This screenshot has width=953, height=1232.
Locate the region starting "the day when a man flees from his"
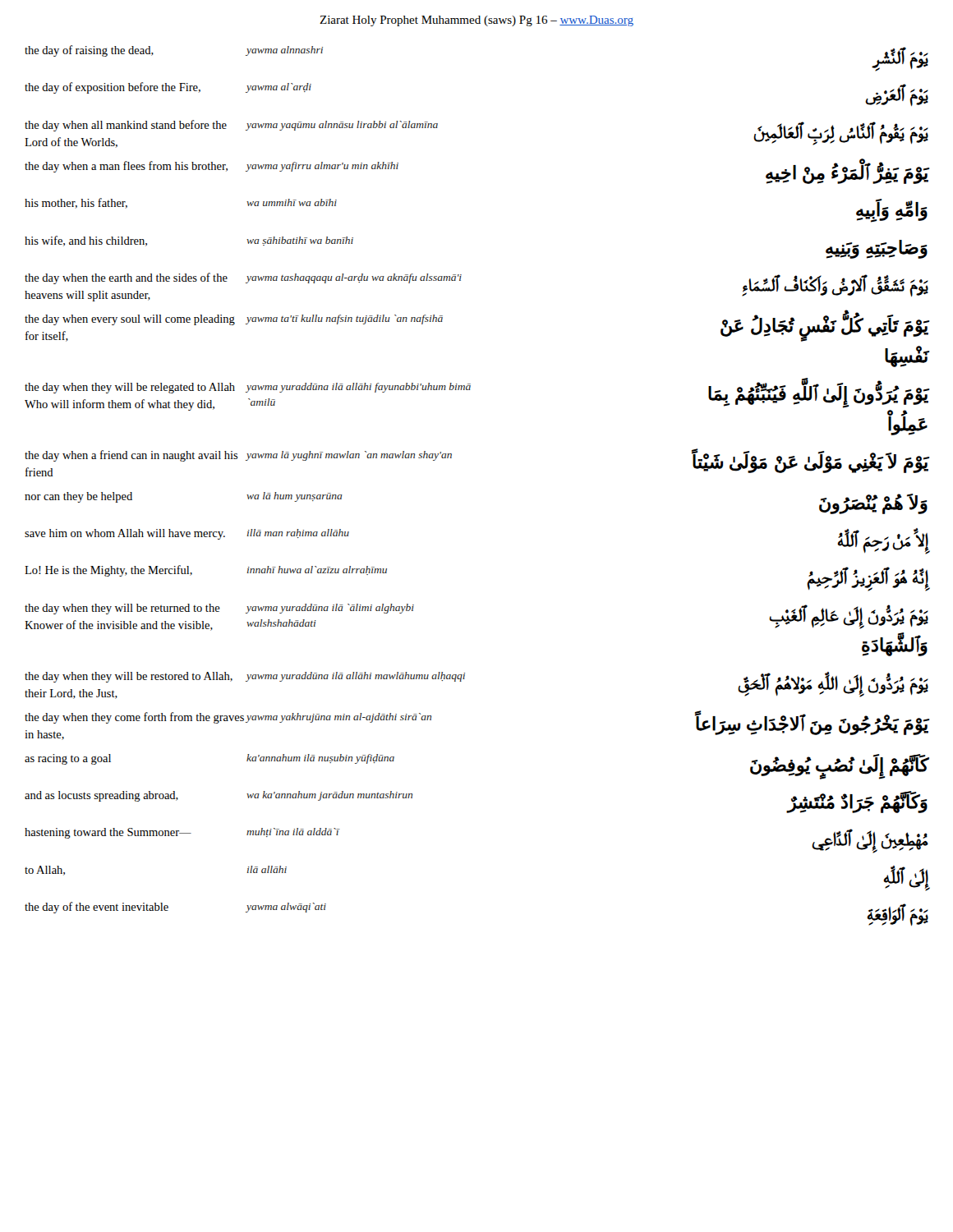51,170
